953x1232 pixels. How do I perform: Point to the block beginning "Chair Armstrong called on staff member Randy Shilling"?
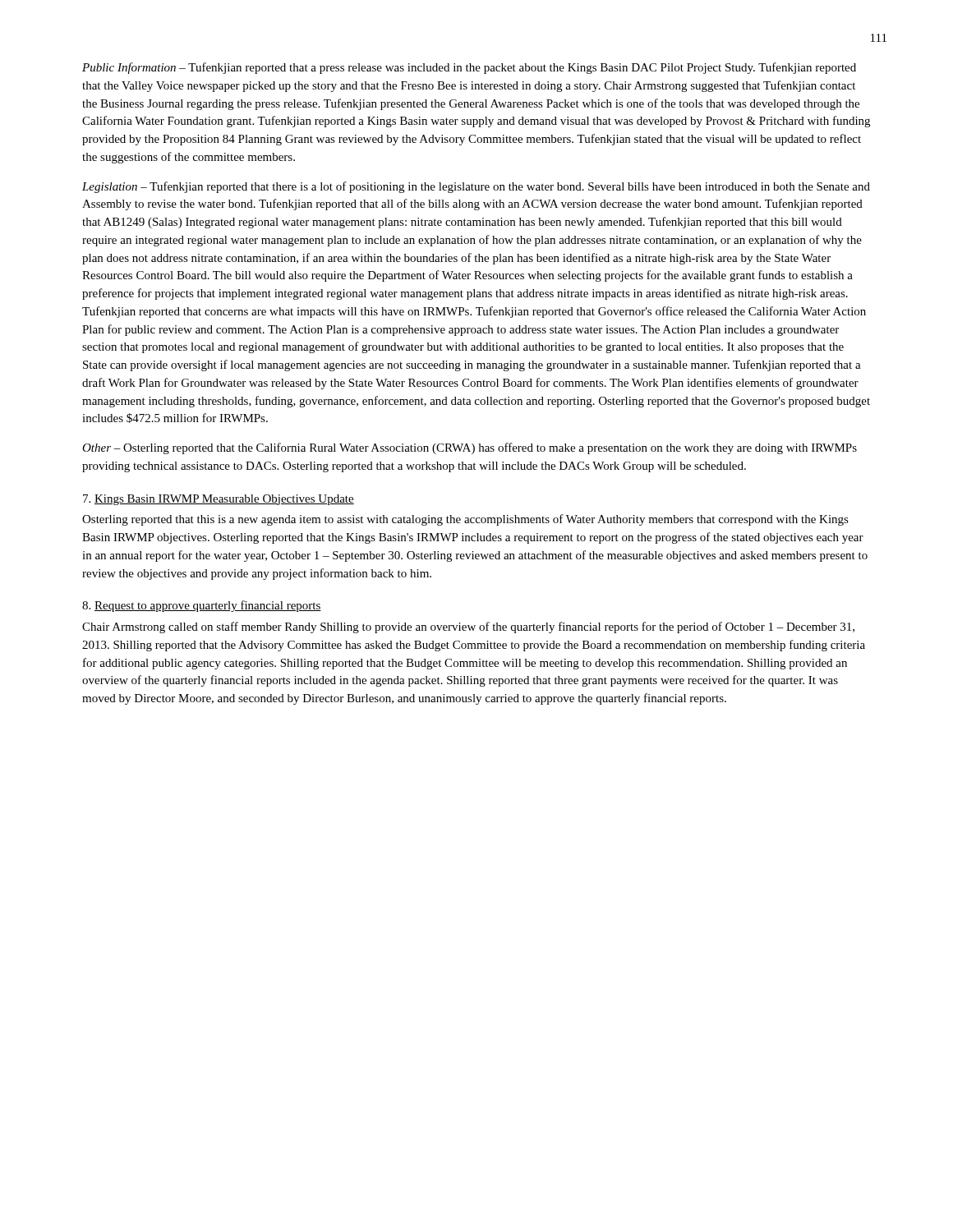474,662
